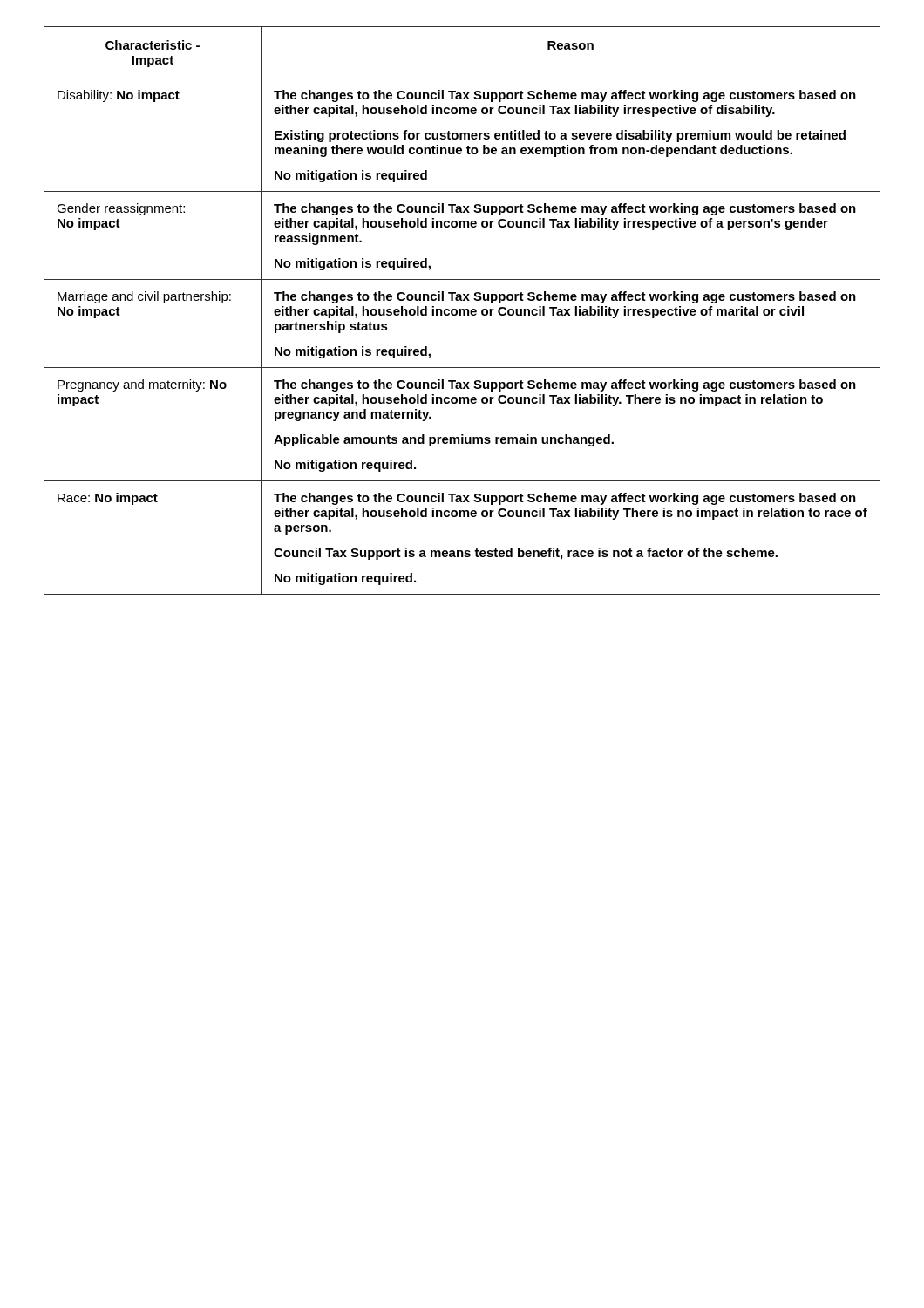Locate a table
This screenshot has height=1308, width=924.
[462, 310]
